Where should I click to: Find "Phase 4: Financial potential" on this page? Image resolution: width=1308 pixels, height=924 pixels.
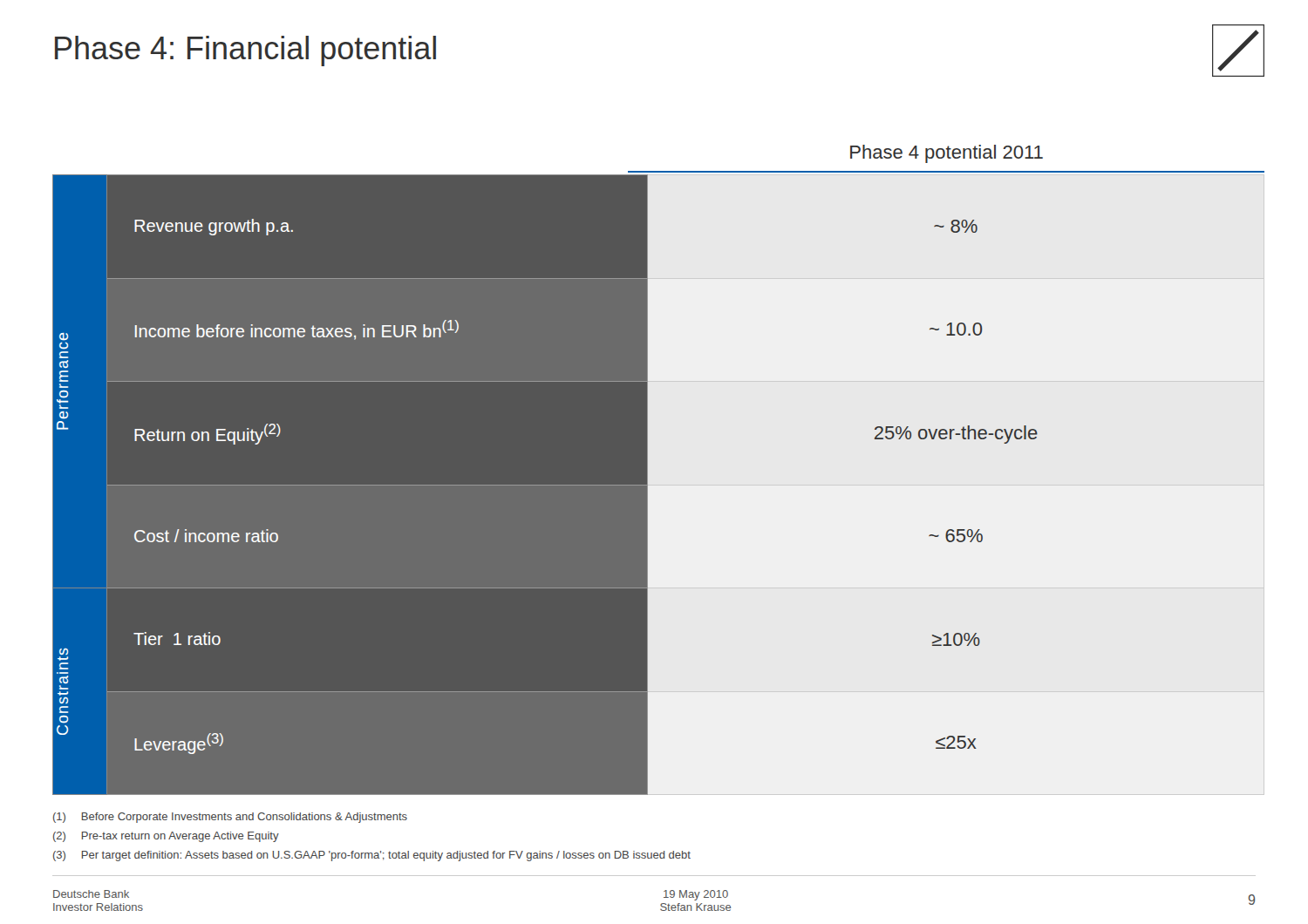click(245, 48)
